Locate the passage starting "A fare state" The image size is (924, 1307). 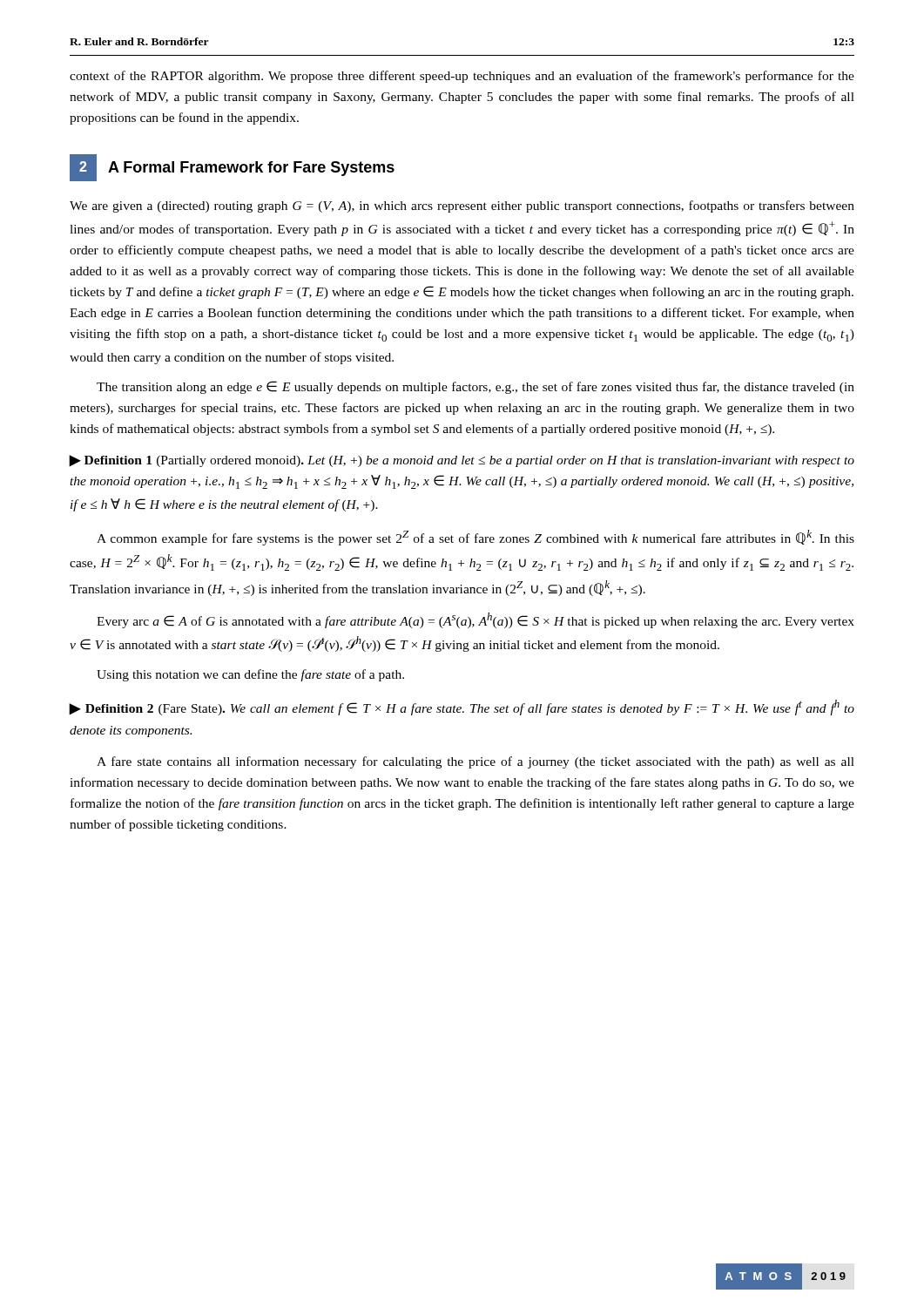(462, 792)
